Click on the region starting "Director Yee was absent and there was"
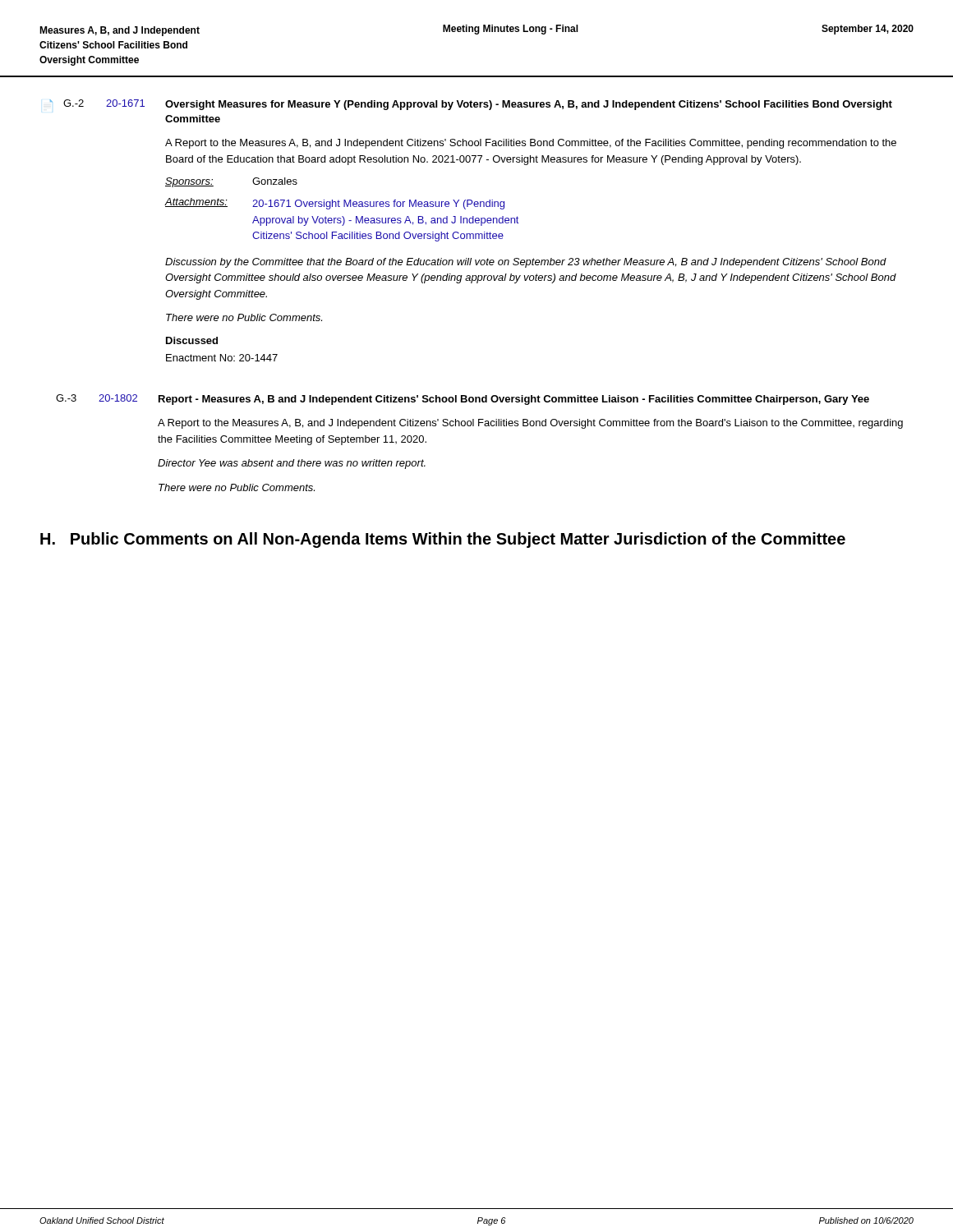 pos(292,463)
